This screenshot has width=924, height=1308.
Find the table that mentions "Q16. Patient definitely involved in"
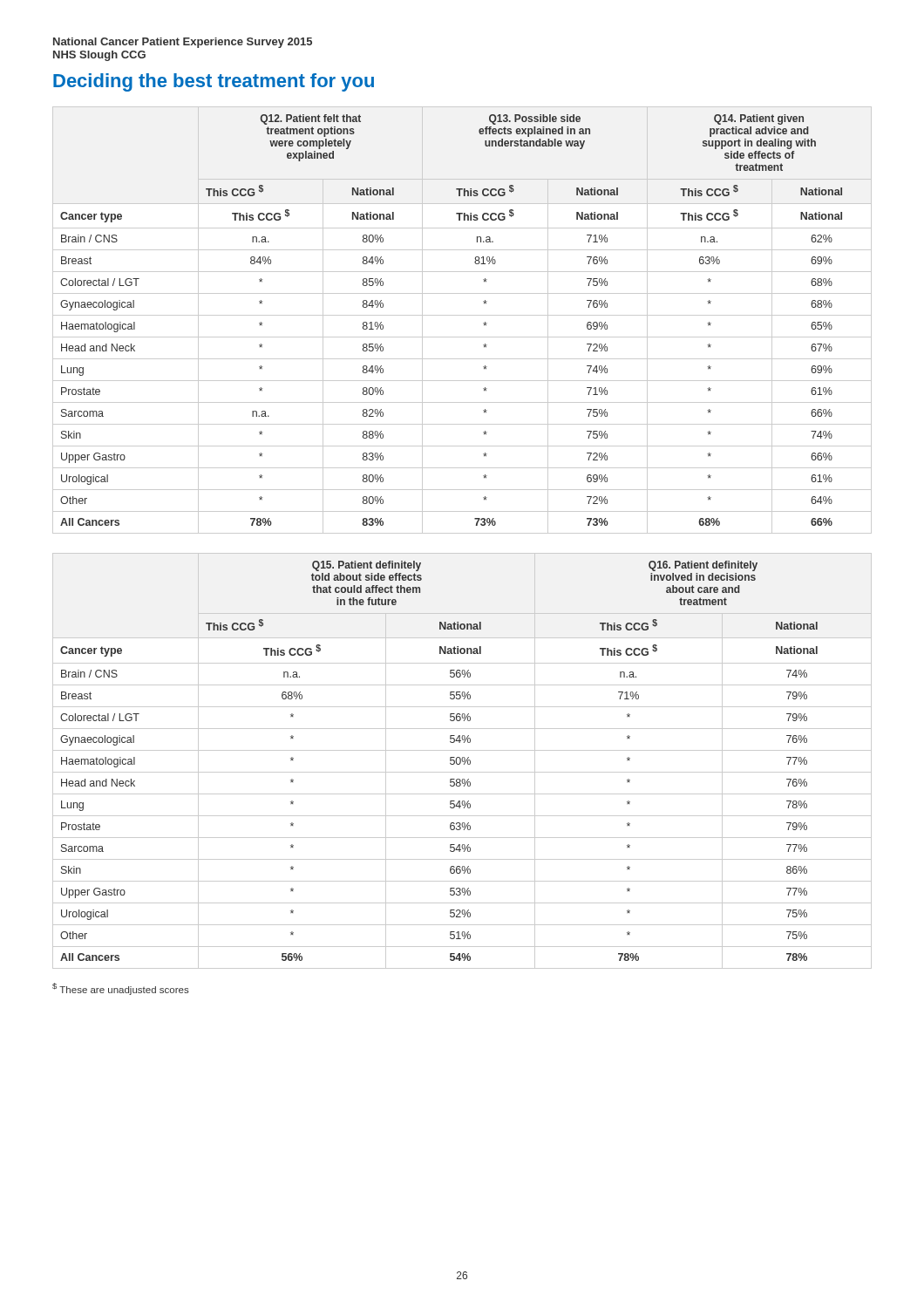[x=462, y=761]
